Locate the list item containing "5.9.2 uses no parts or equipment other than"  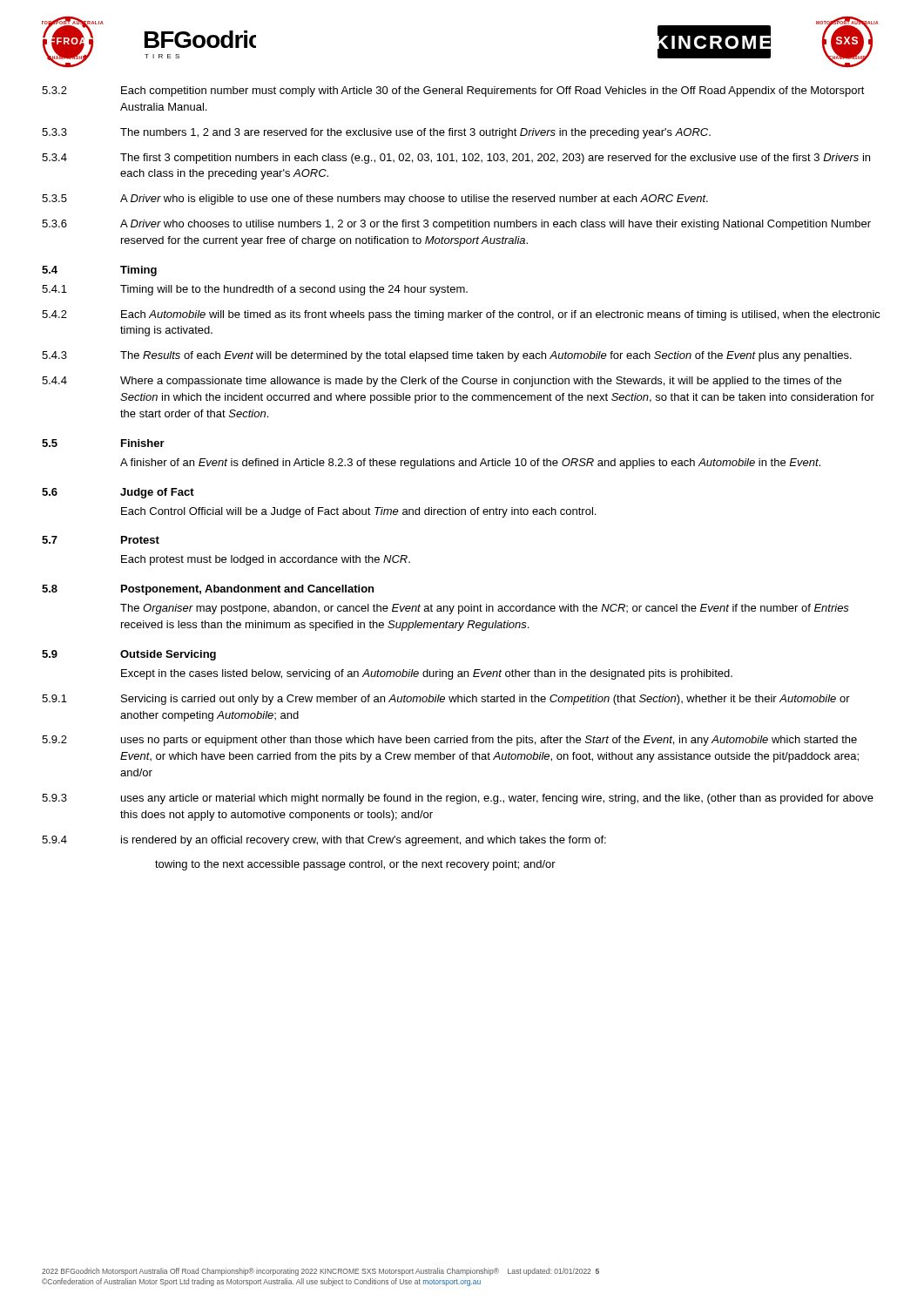pyautogui.click(x=462, y=757)
